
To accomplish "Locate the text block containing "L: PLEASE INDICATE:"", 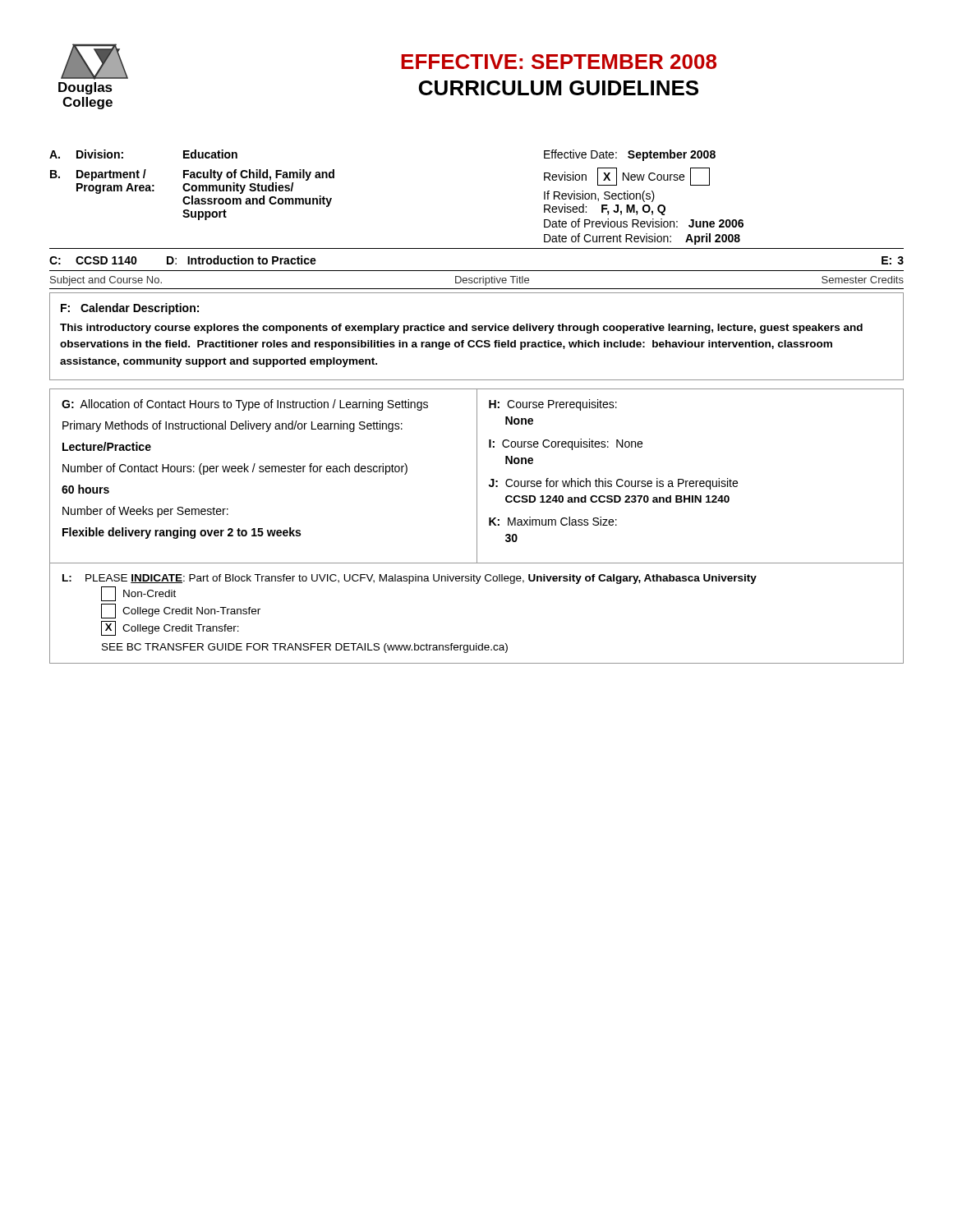I will 410,579.
